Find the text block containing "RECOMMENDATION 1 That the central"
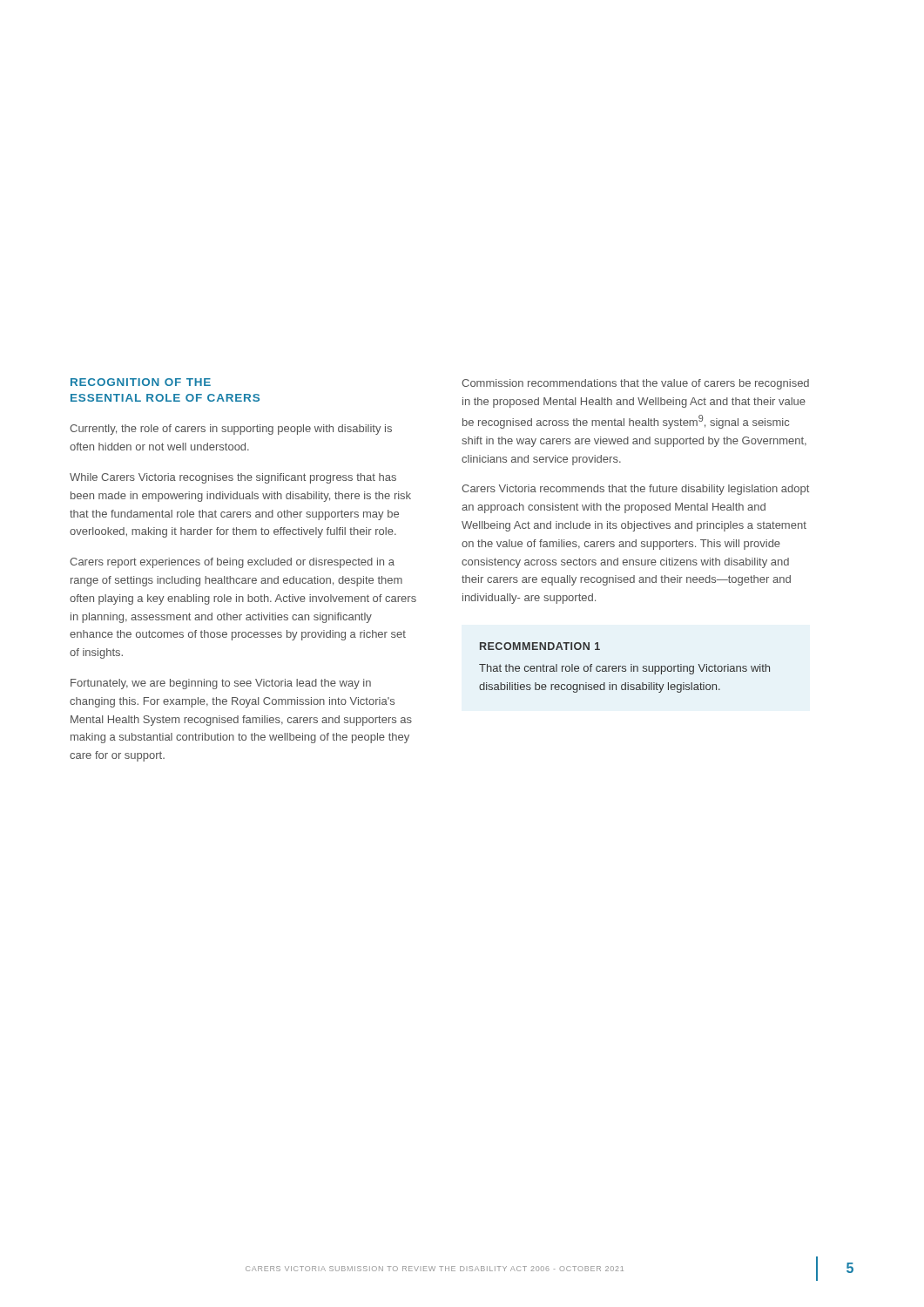Image resolution: width=924 pixels, height=1307 pixels. coord(636,668)
